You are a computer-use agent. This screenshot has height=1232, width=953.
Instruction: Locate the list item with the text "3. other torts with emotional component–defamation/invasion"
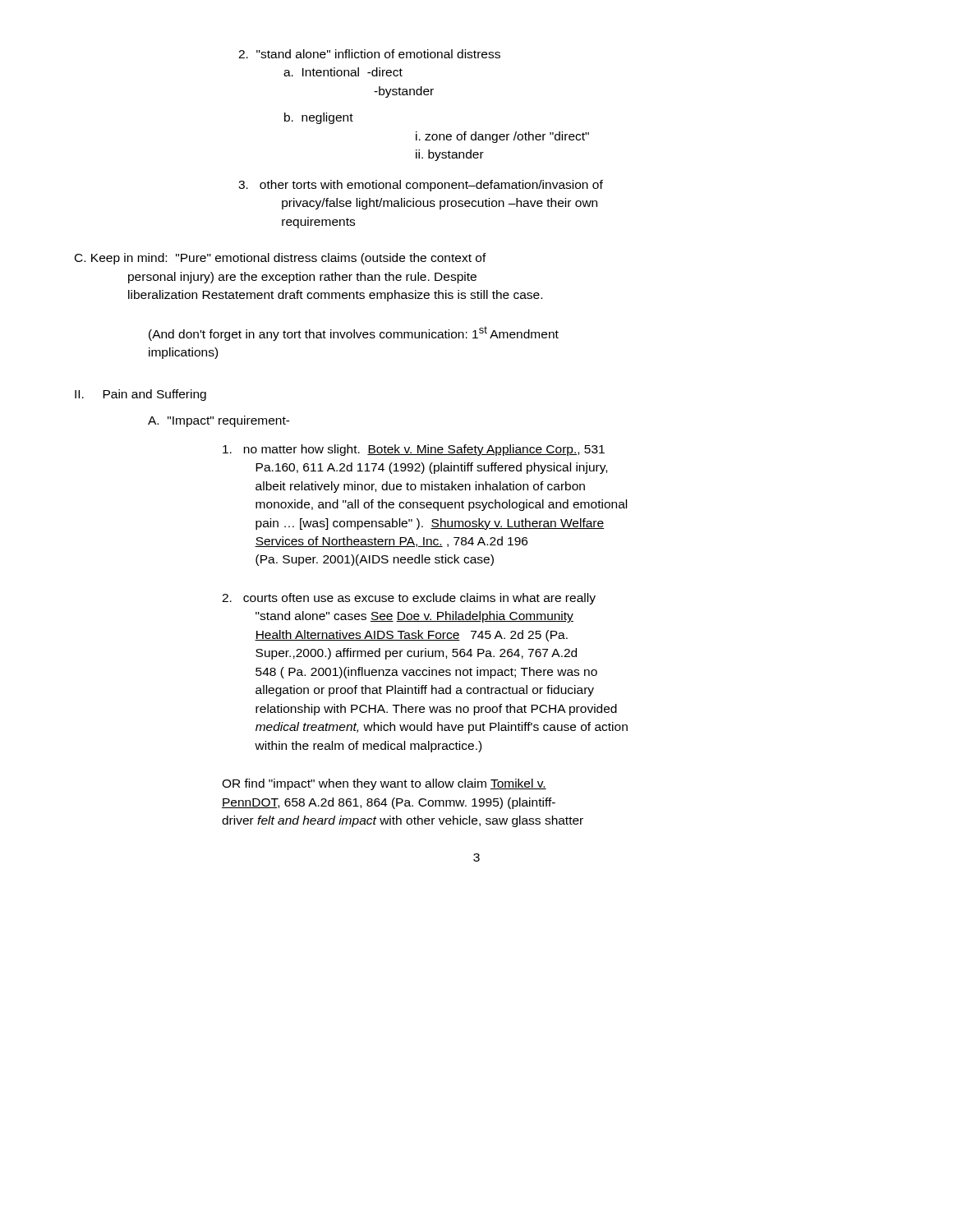pyautogui.click(x=559, y=203)
